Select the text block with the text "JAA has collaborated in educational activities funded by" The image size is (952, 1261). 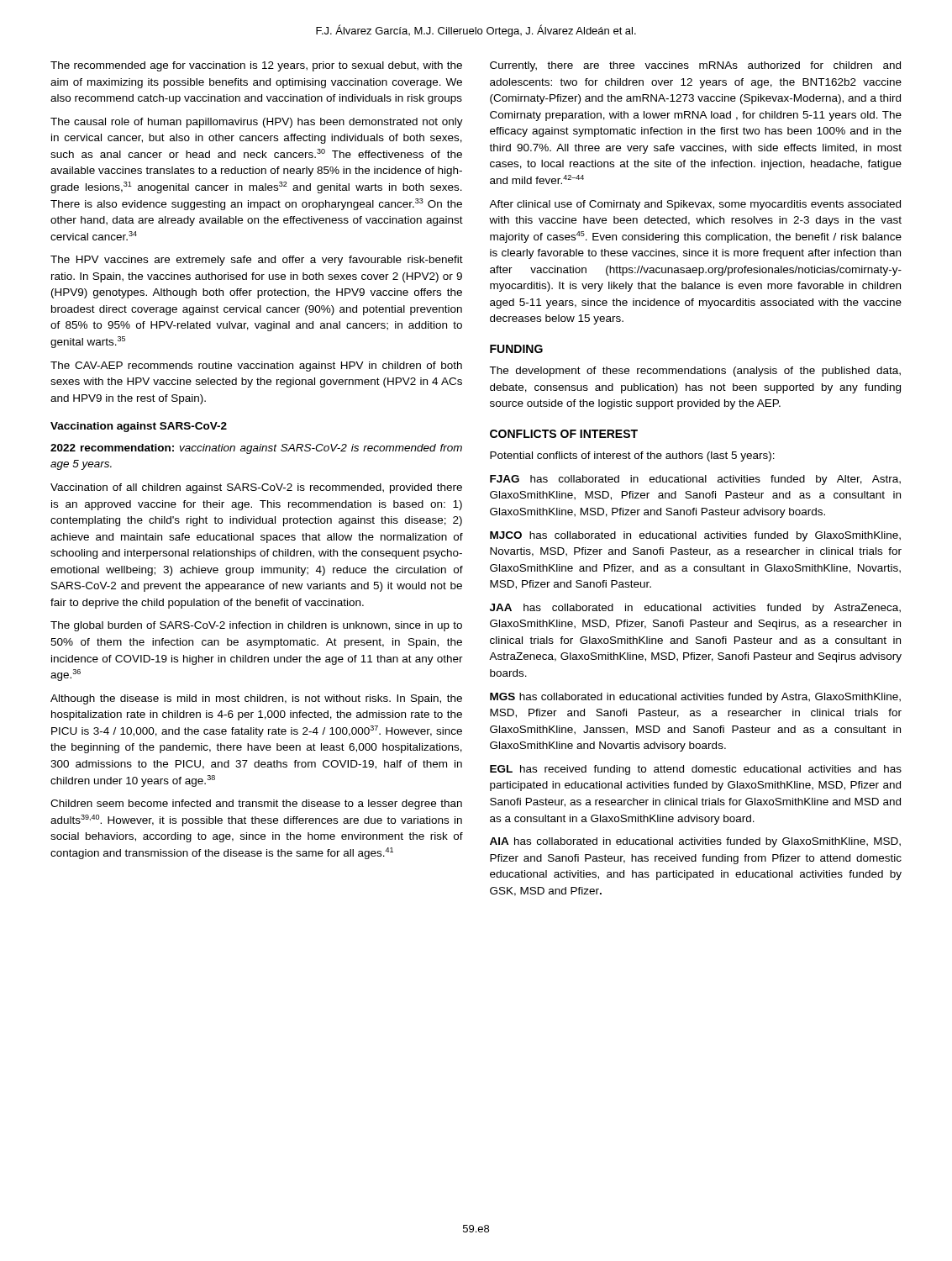pyautogui.click(x=695, y=640)
